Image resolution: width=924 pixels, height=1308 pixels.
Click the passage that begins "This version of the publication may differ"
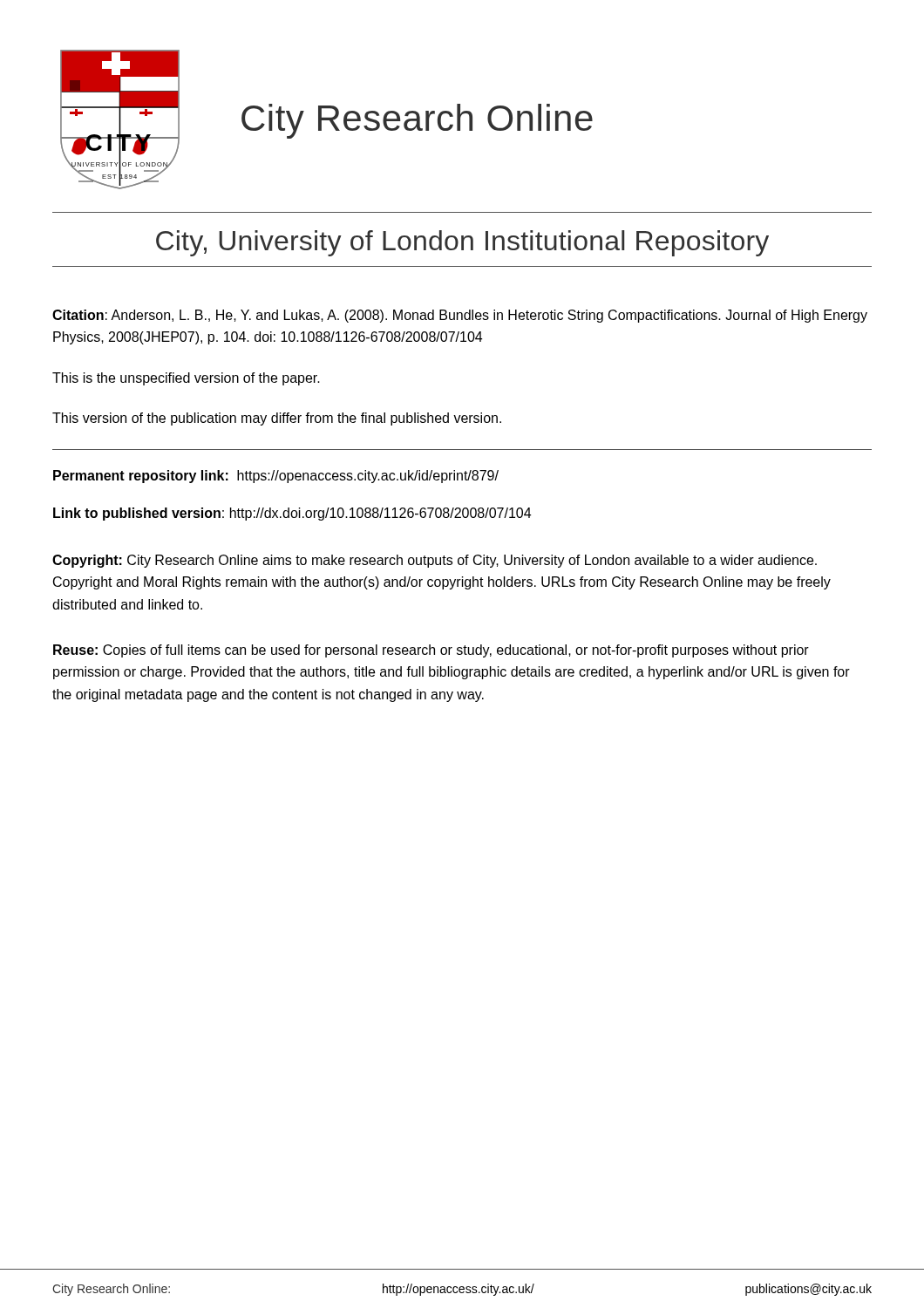[277, 418]
